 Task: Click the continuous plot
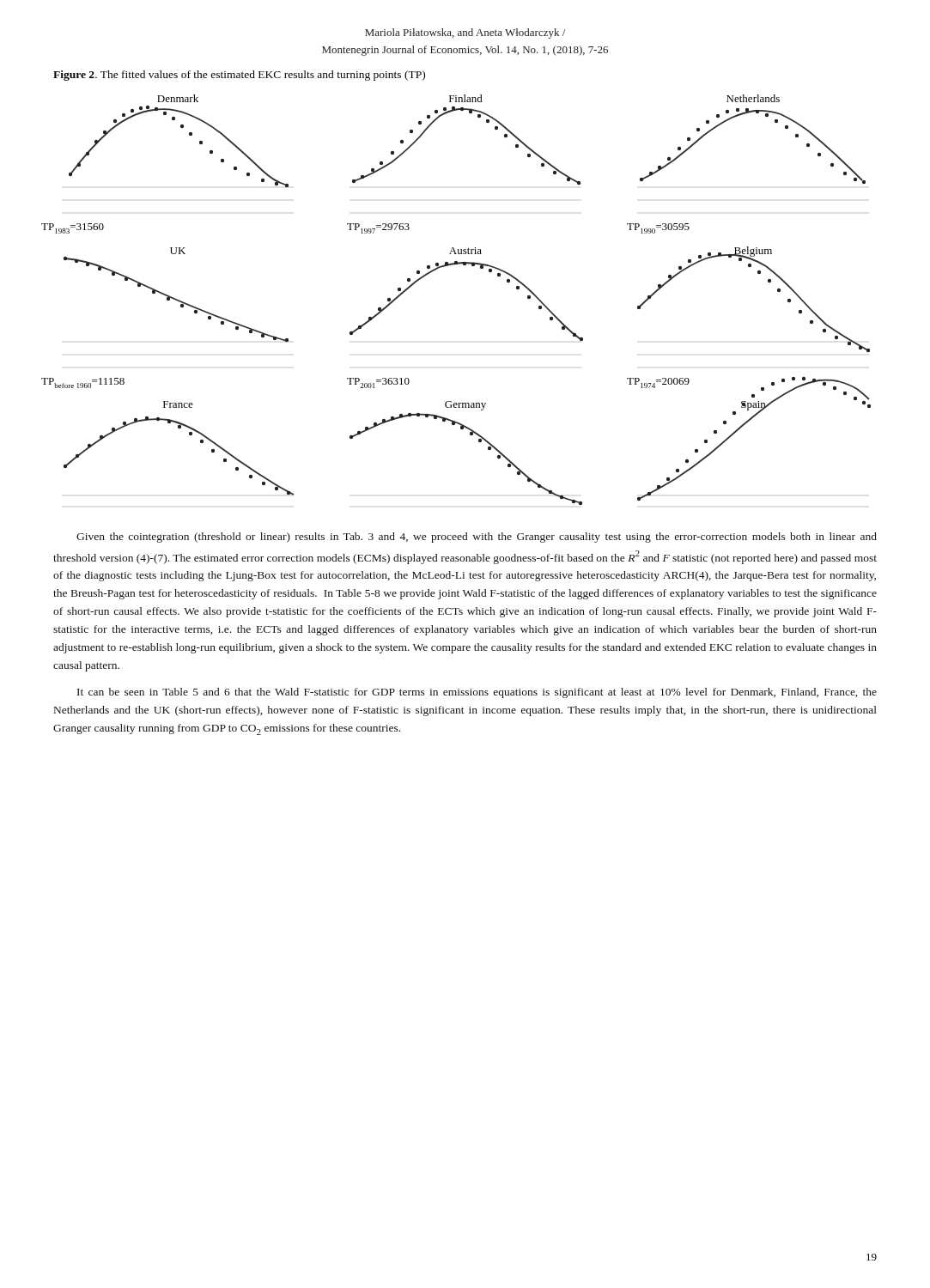[465, 299]
